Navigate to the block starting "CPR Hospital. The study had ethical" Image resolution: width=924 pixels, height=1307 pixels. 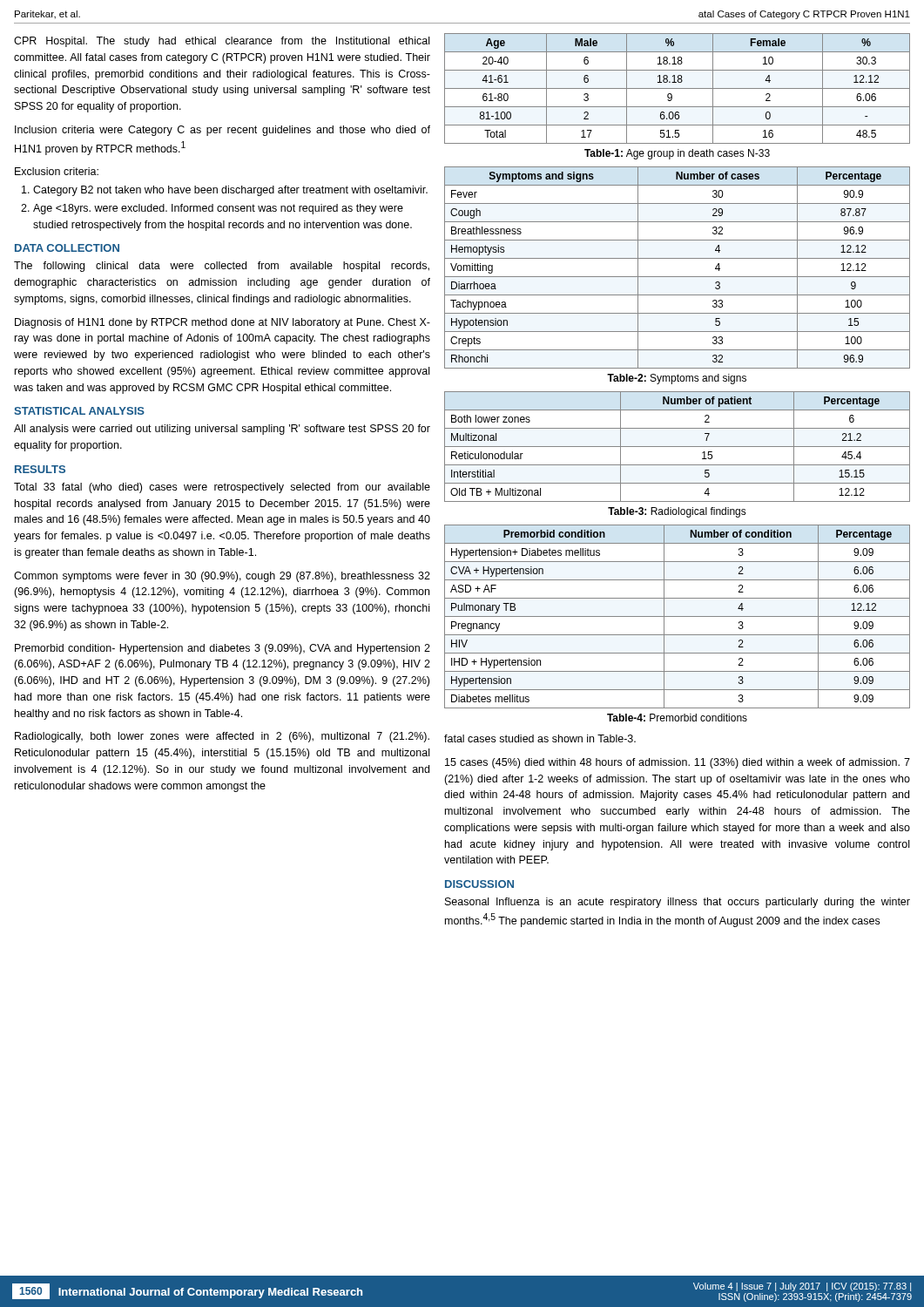222,74
